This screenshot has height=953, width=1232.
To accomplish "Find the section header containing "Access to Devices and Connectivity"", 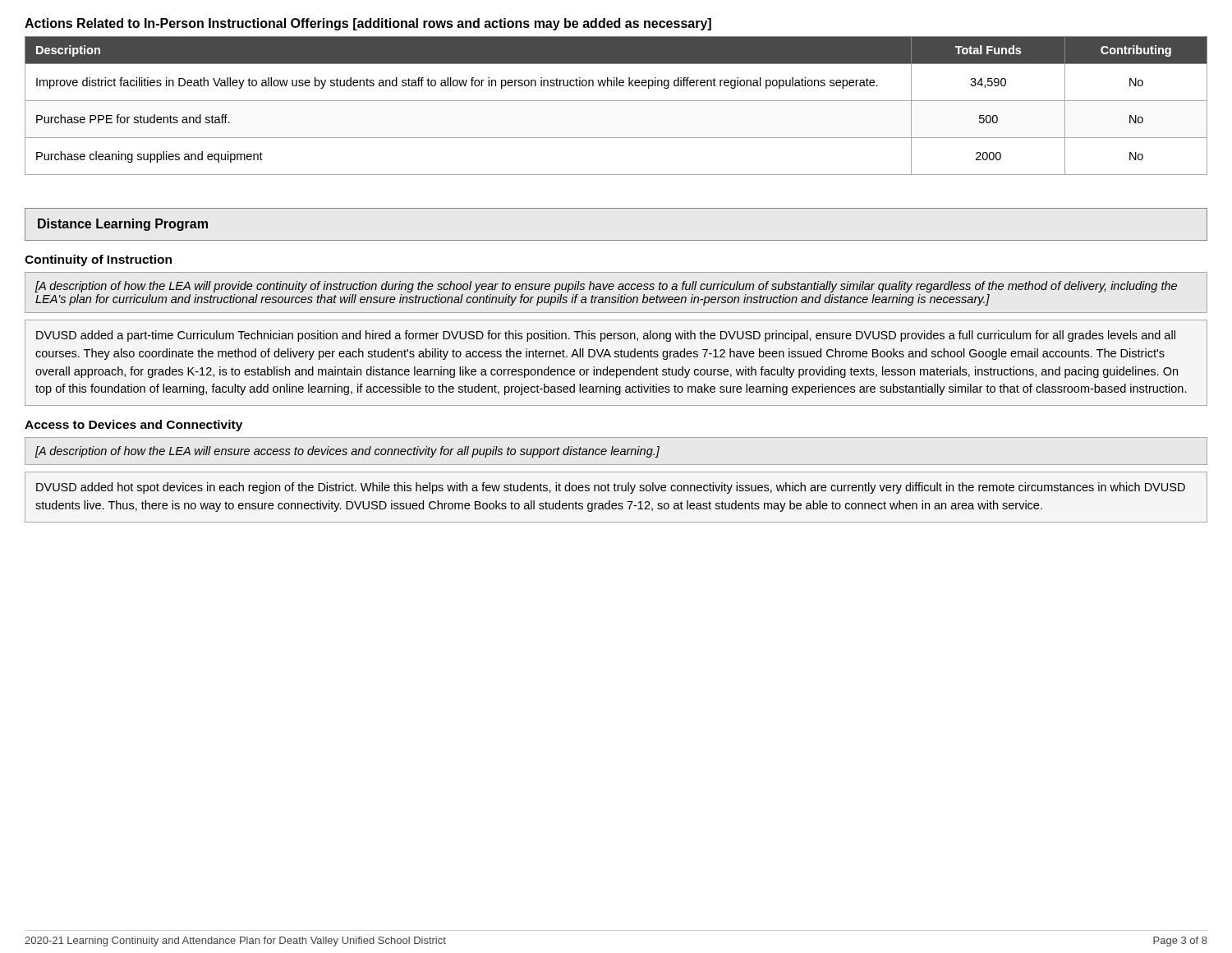I will tap(134, 424).
